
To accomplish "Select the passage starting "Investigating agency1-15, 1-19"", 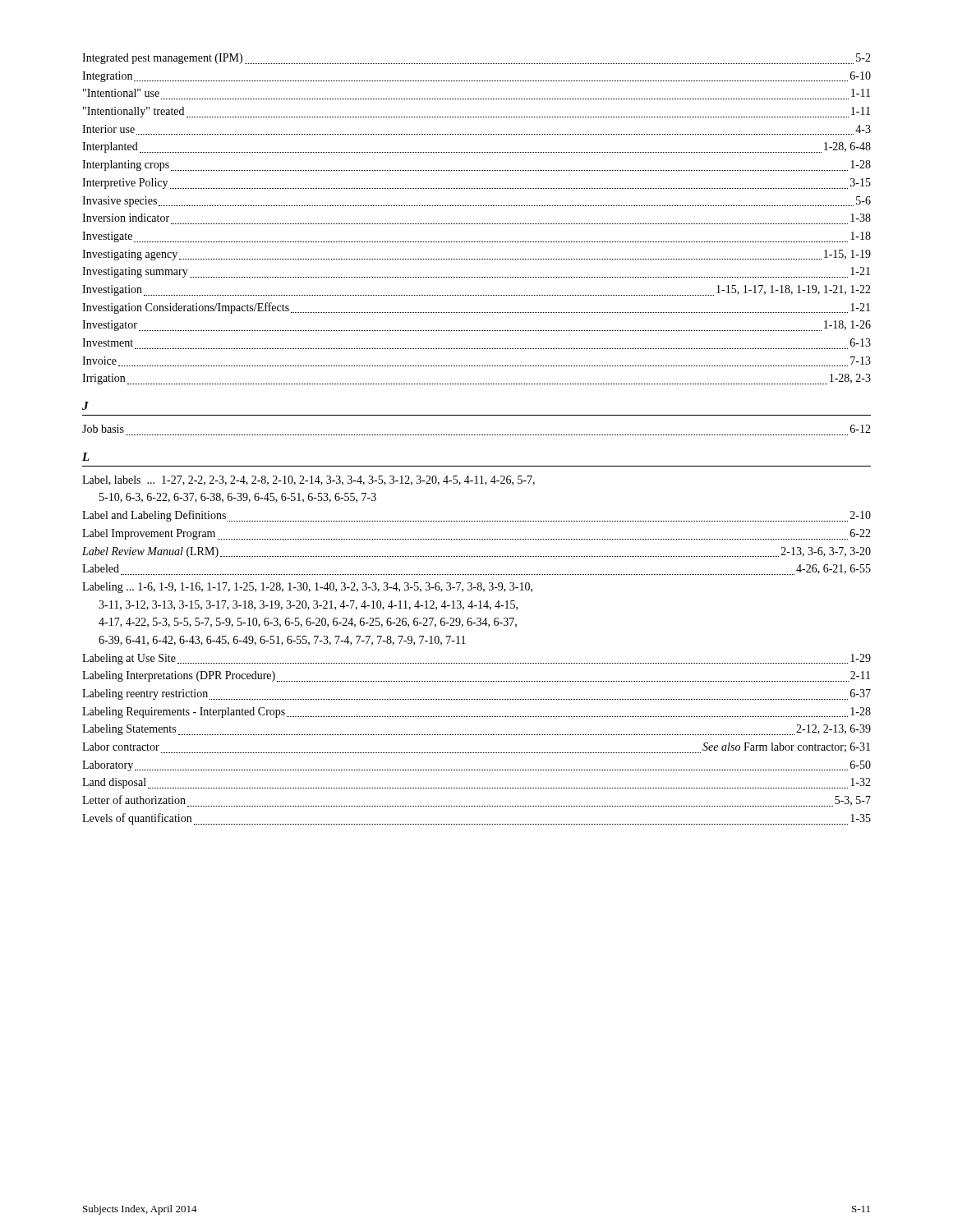I will point(476,254).
